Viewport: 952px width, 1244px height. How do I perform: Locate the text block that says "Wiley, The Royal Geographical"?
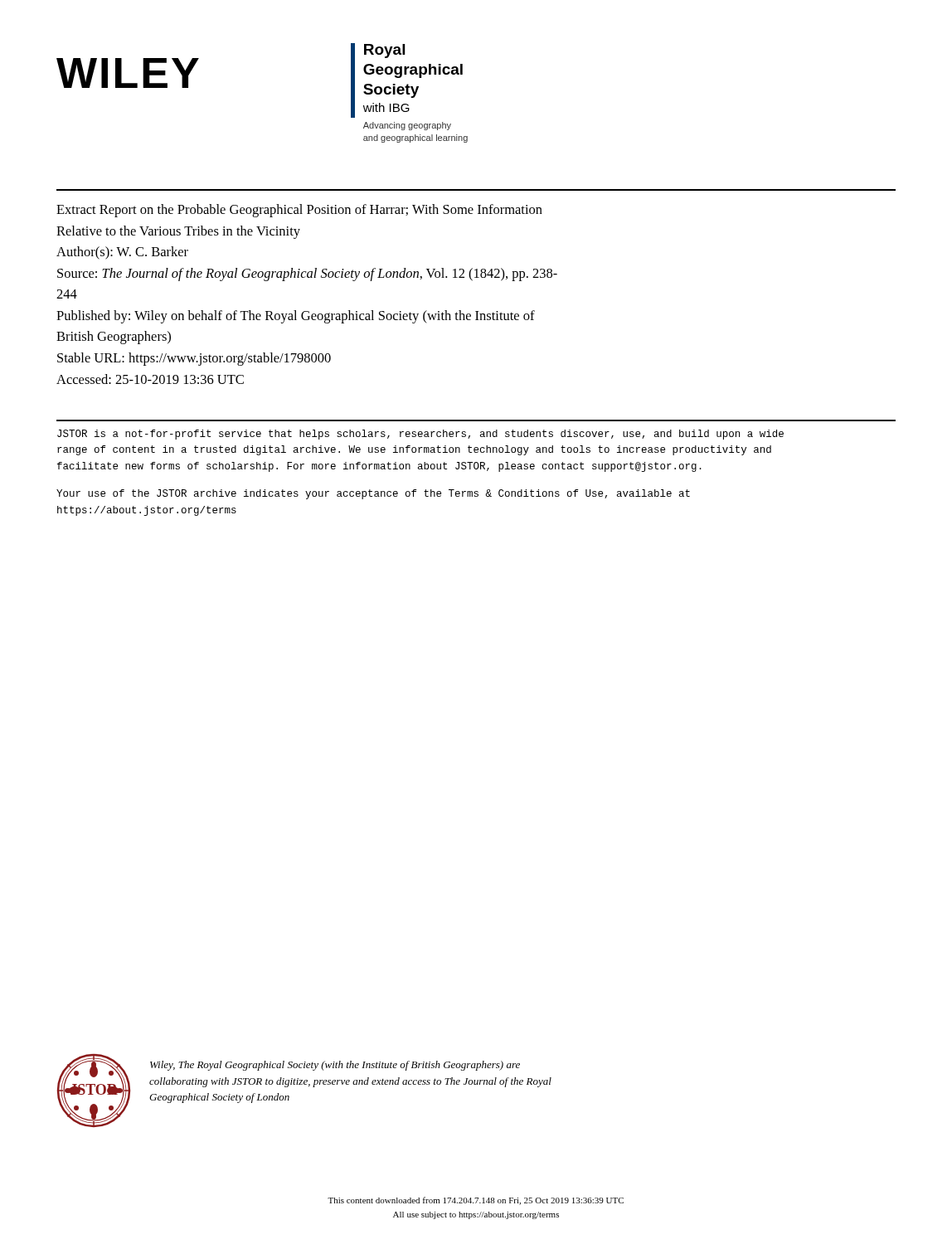(350, 1081)
